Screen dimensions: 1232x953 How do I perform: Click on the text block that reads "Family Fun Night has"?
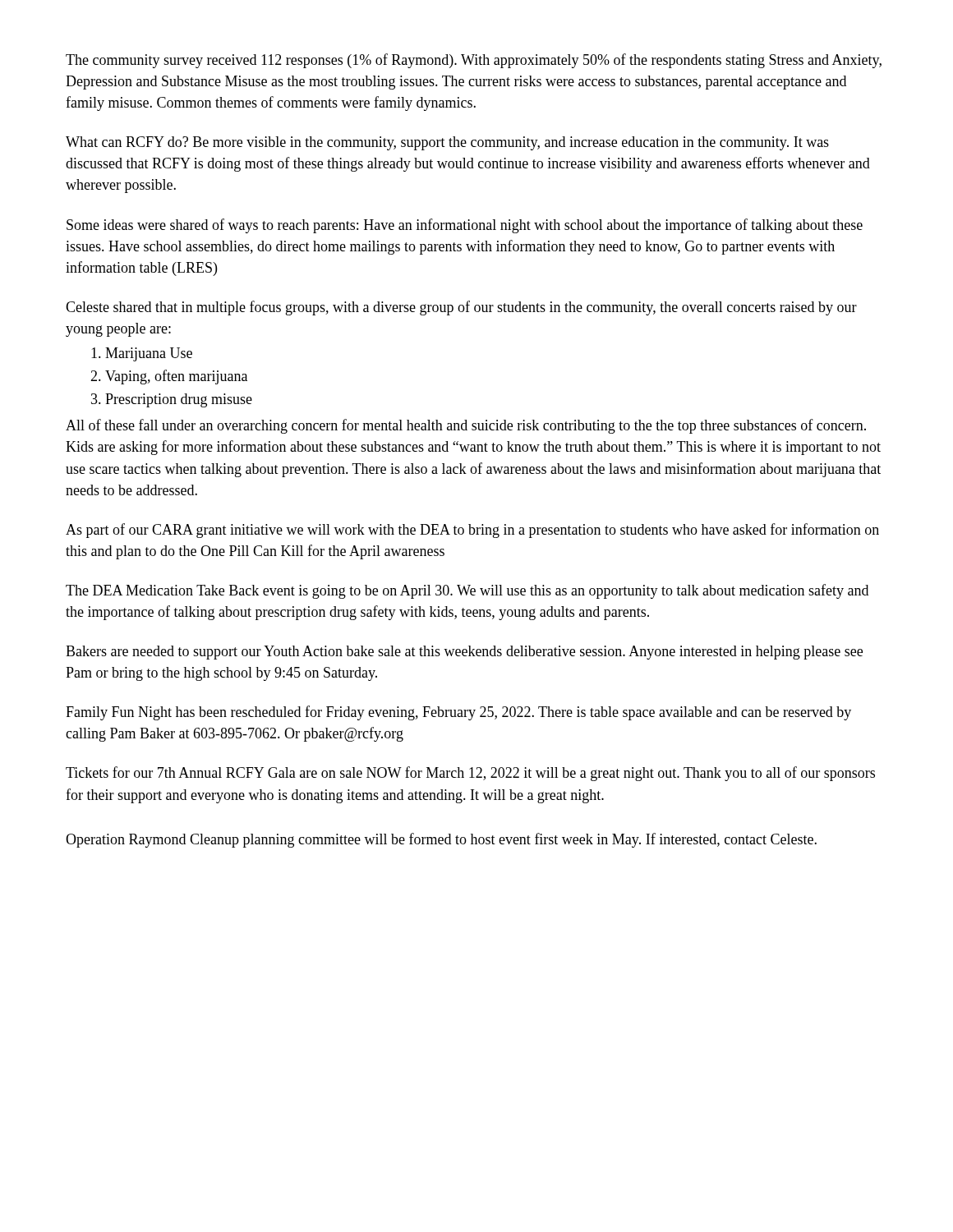[459, 723]
